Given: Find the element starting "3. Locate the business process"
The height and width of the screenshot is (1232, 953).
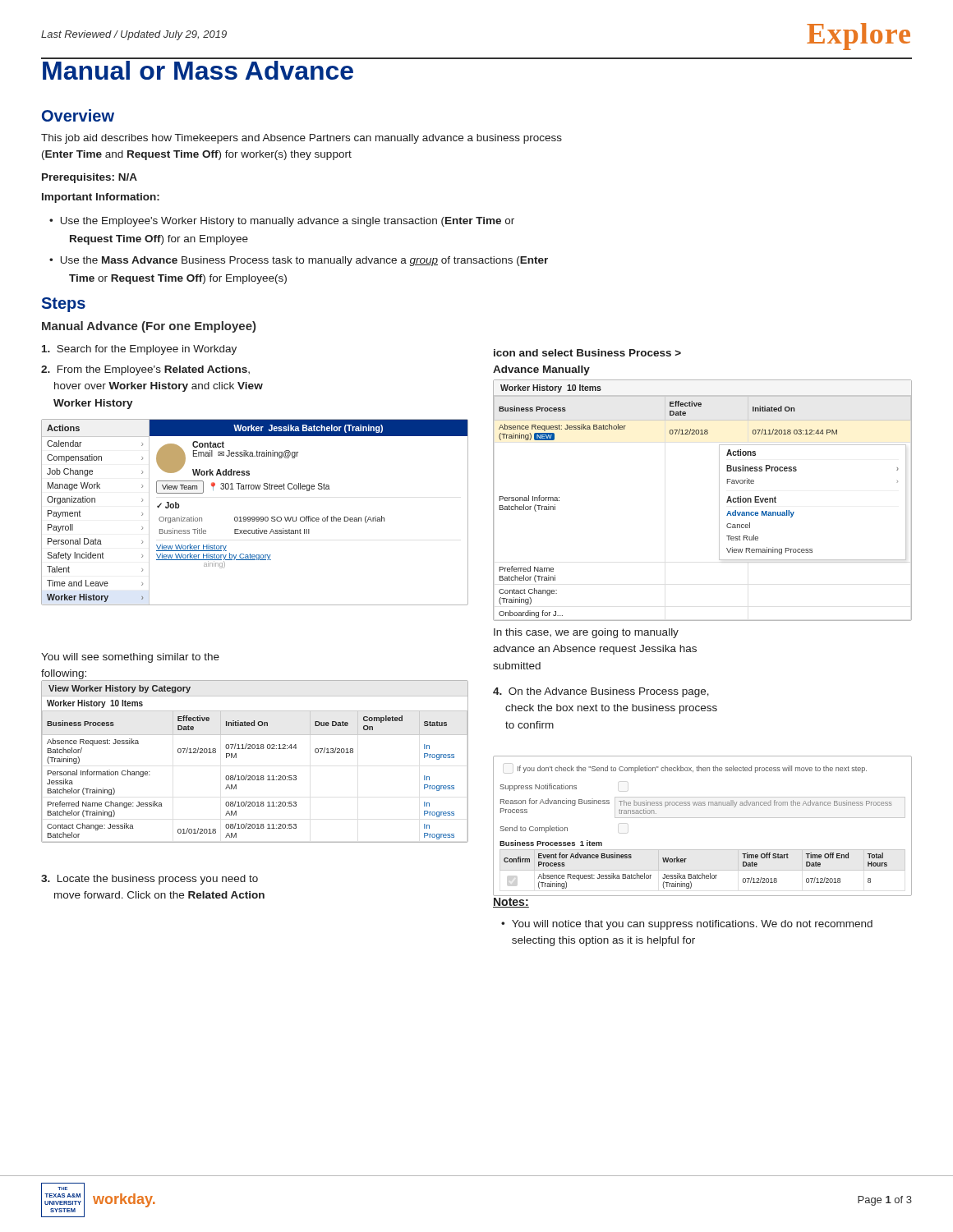Looking at the screenshot, I should point(153,887).
